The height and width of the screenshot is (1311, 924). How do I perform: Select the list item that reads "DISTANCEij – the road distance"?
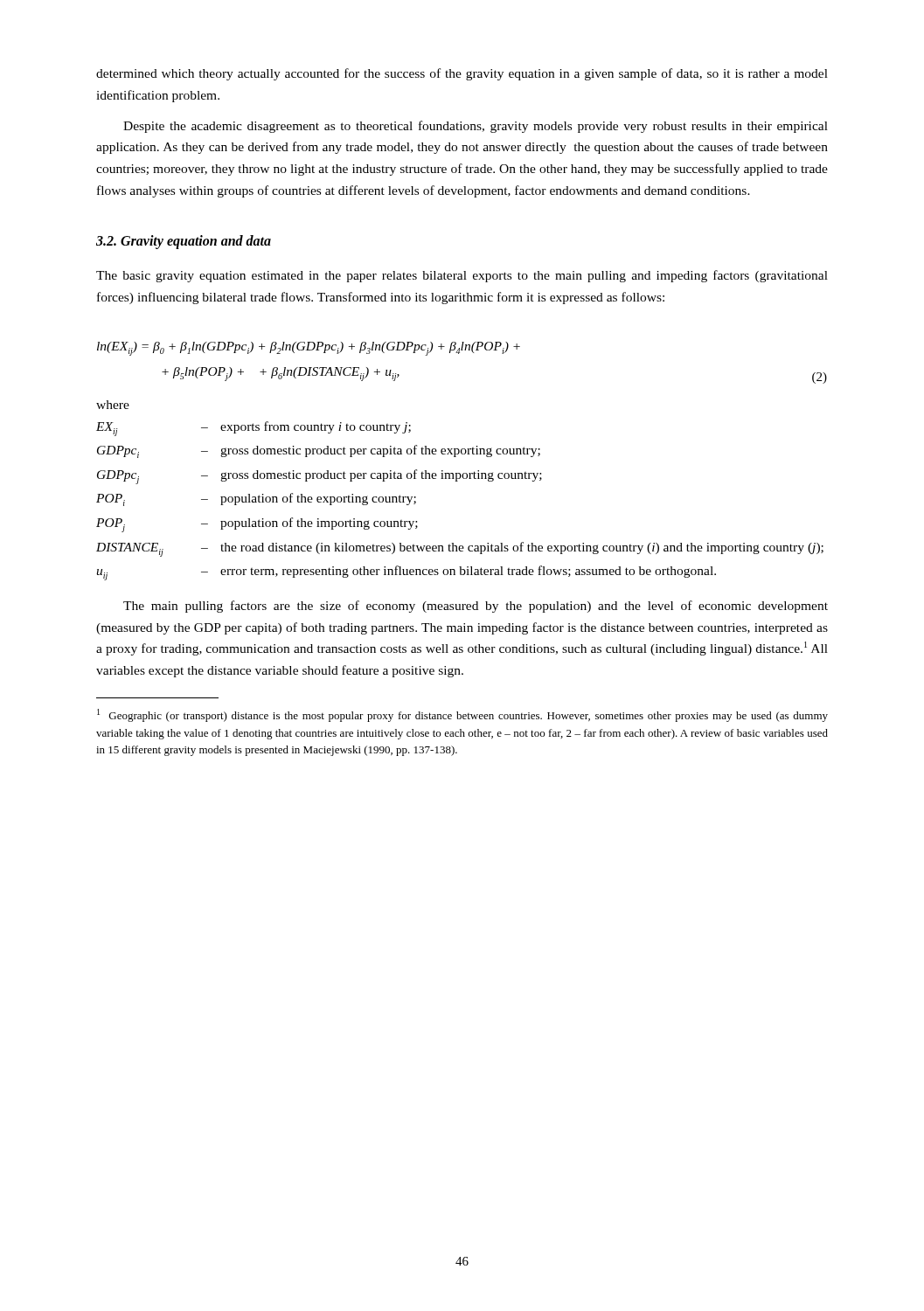click(462, 547)
